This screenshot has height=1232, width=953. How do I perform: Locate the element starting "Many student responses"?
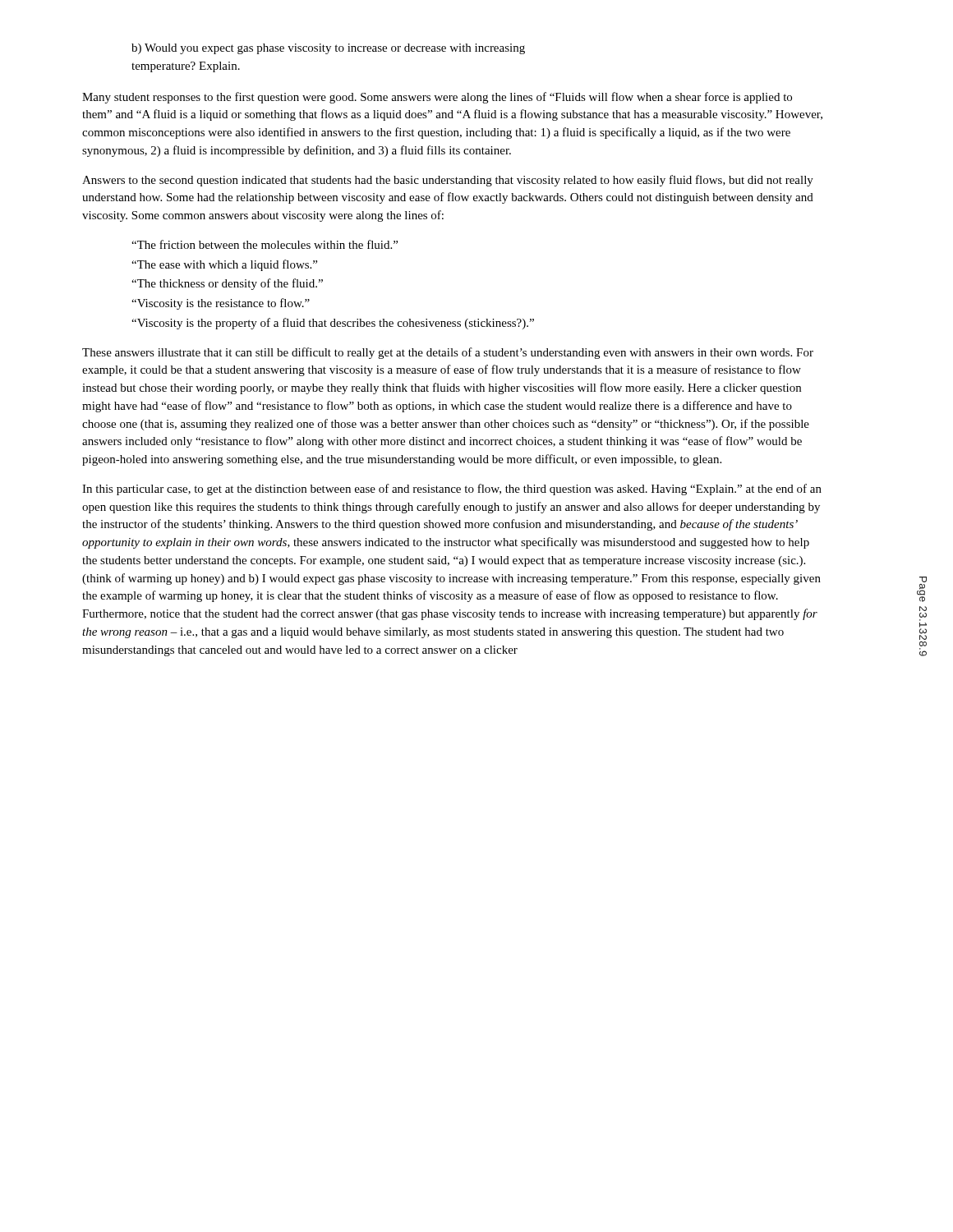[454, 124]
